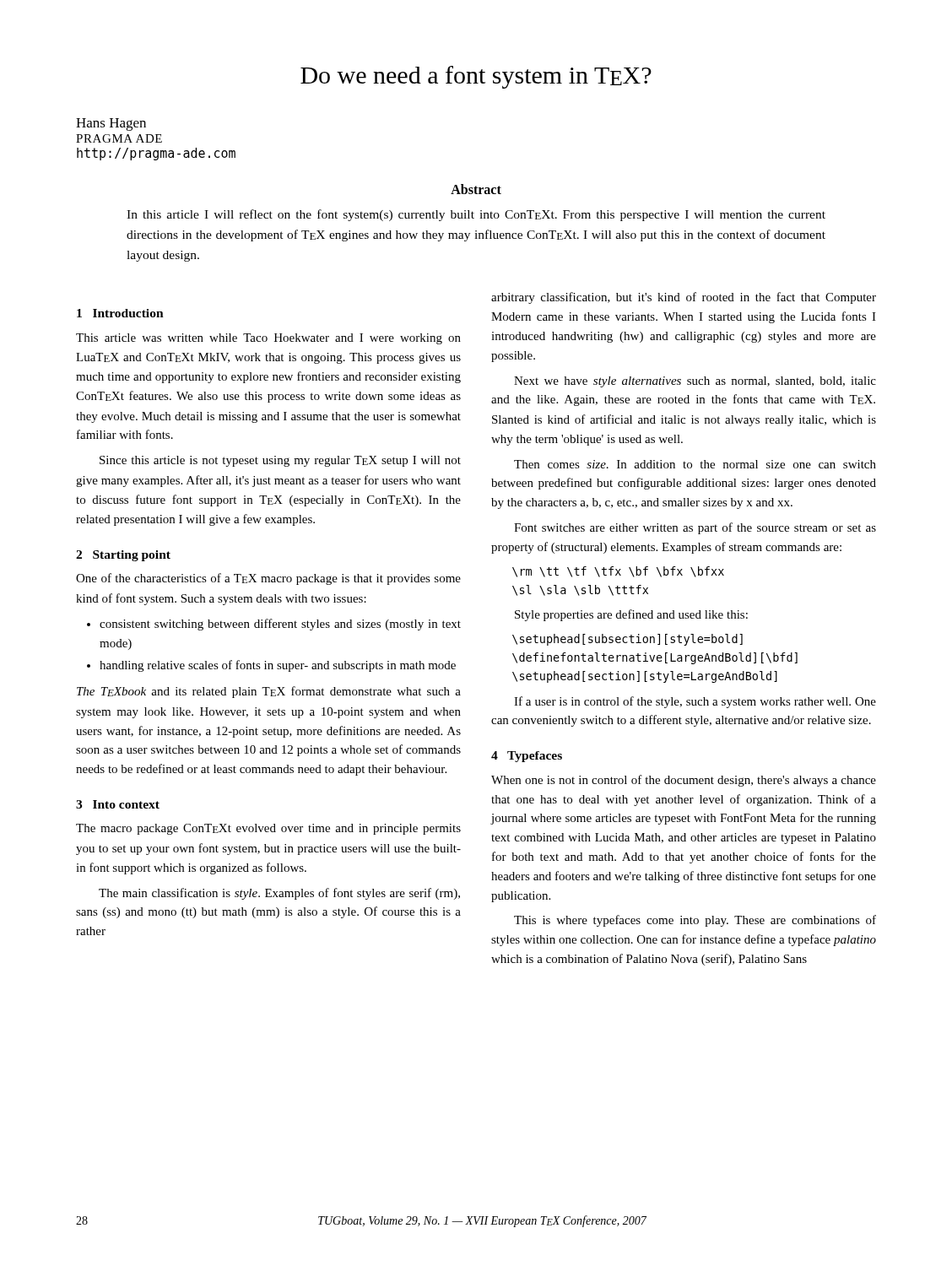Click on the section header containing "3 Into context"

[118, 804]
